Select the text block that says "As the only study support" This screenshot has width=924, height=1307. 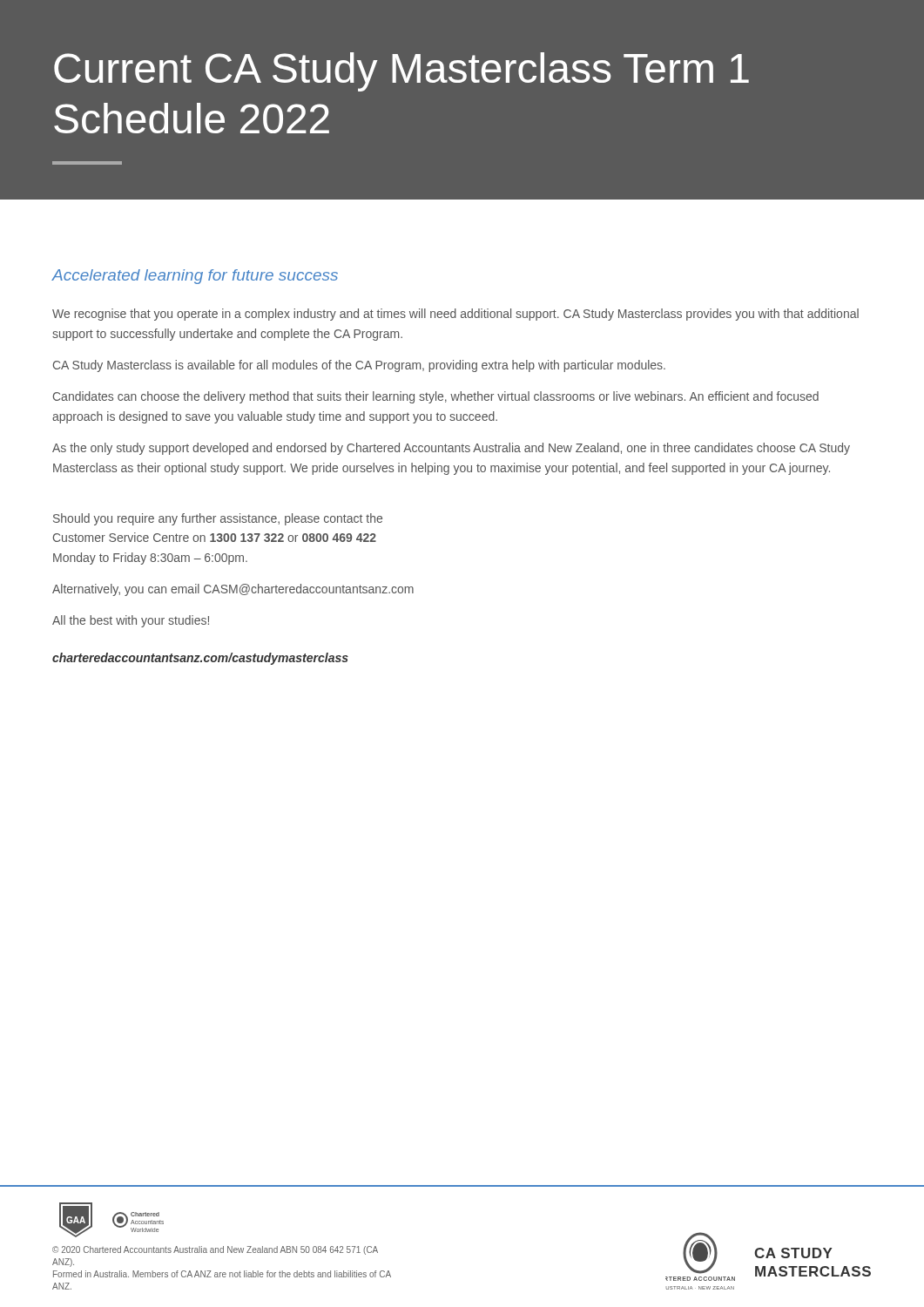click(x=451, y=458)
